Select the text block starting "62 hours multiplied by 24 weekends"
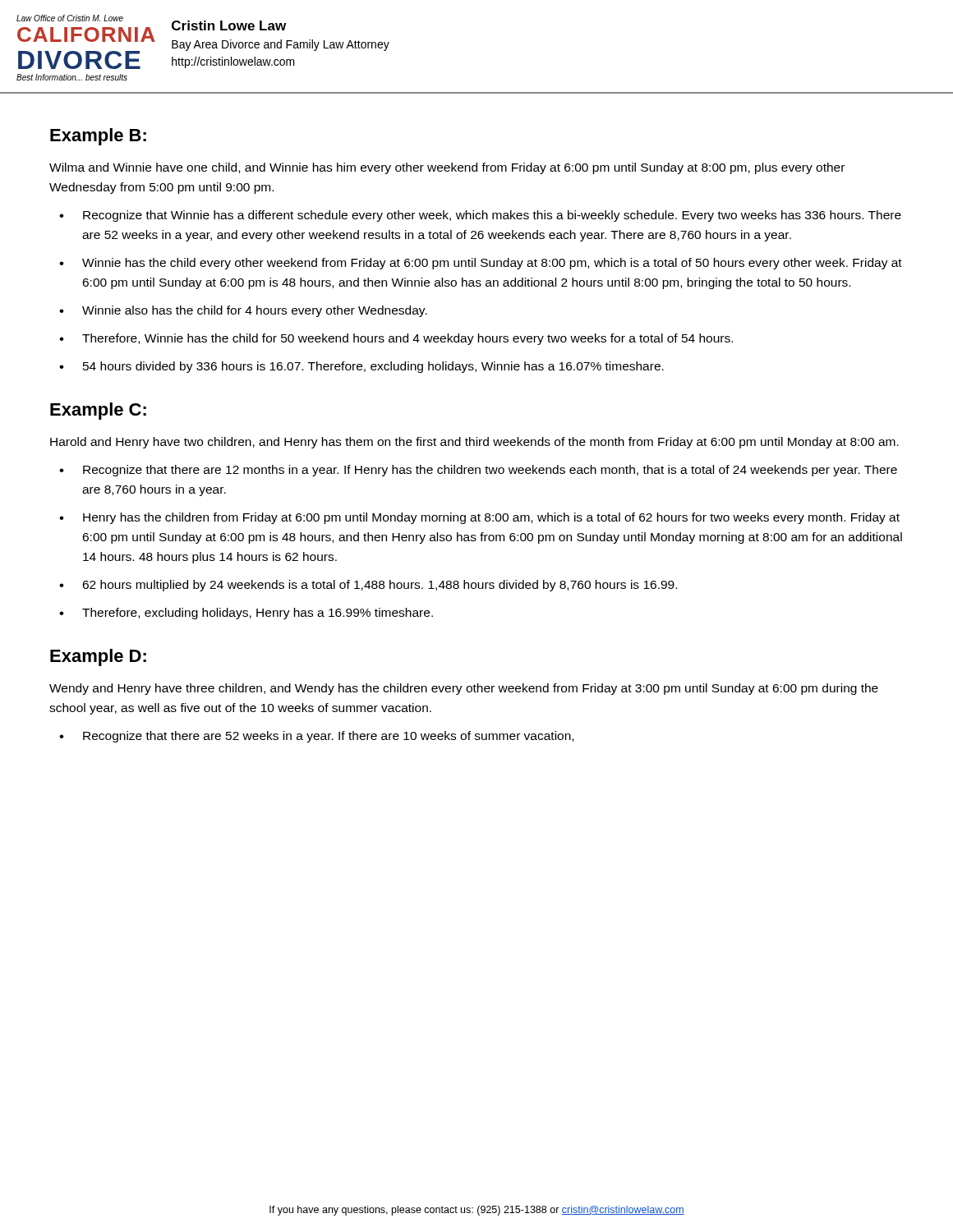This screenshot has height=1232, width=953. (x=380, y=585)
